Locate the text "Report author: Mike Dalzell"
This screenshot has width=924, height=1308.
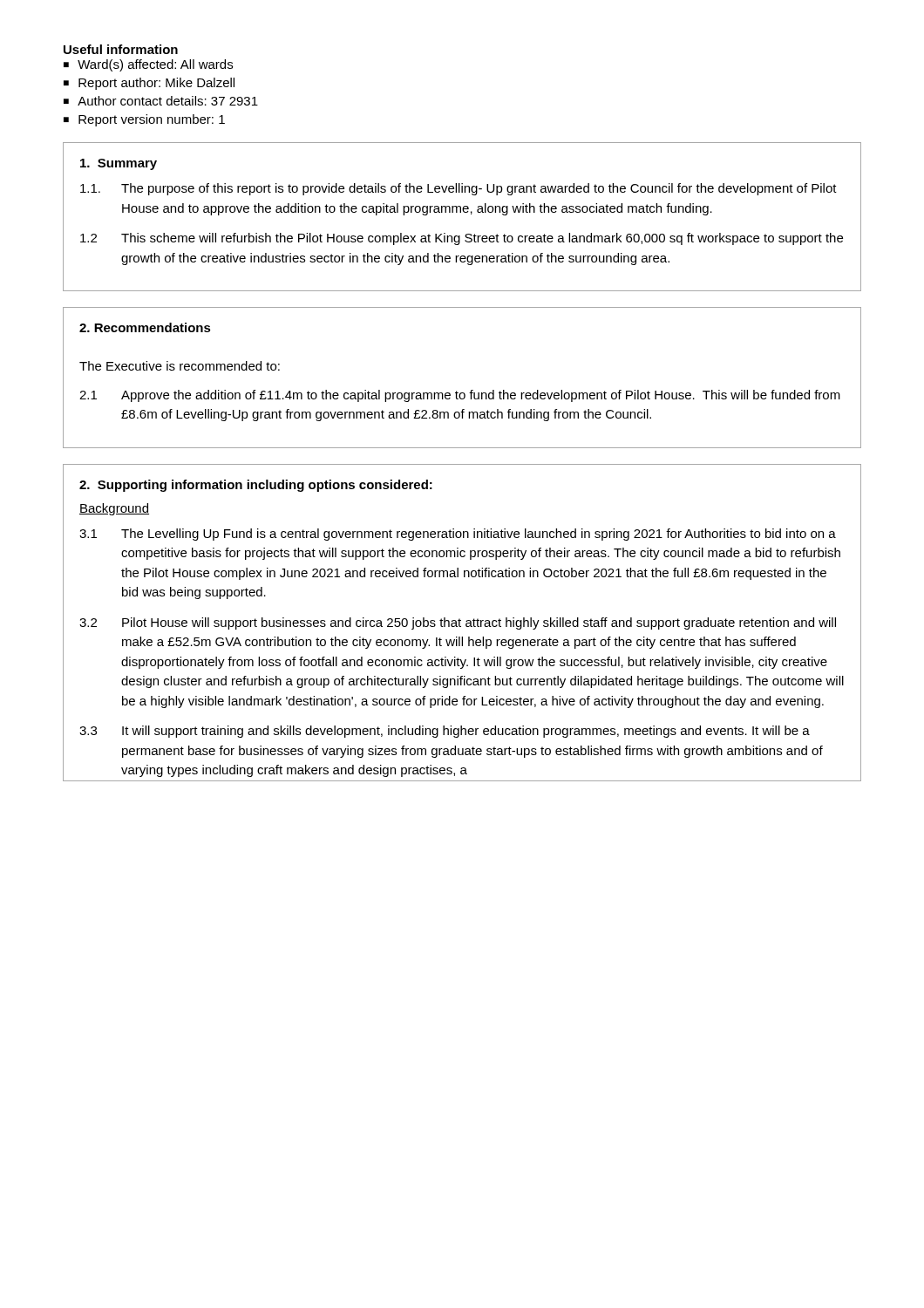[x=157, y=82]
